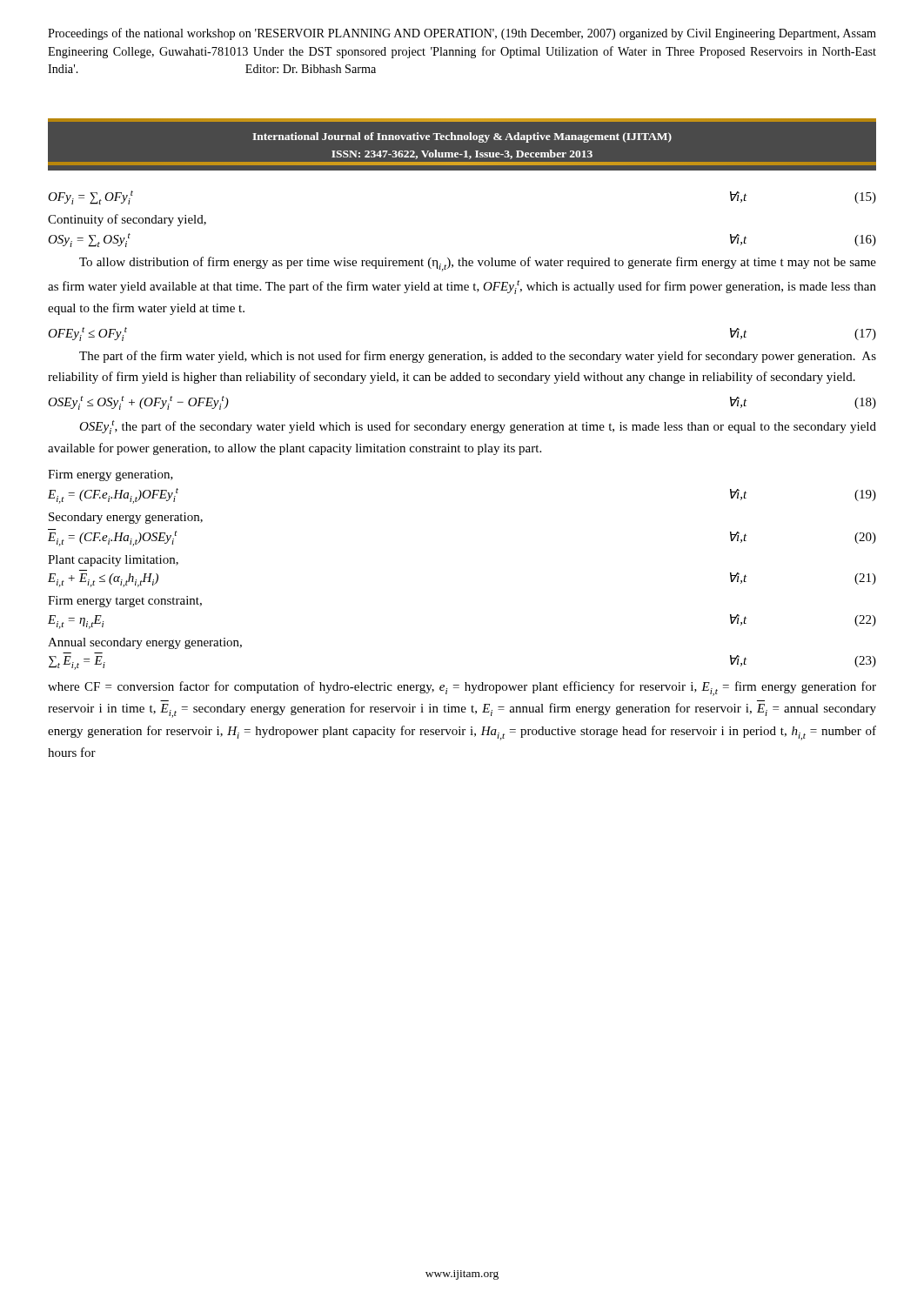Find the text block starting "Ei,t = (CF.ei.Hai,t)OSEyit ∀i,t (20)"
This screenshot has width=924, height=1305.
(106, 537)
